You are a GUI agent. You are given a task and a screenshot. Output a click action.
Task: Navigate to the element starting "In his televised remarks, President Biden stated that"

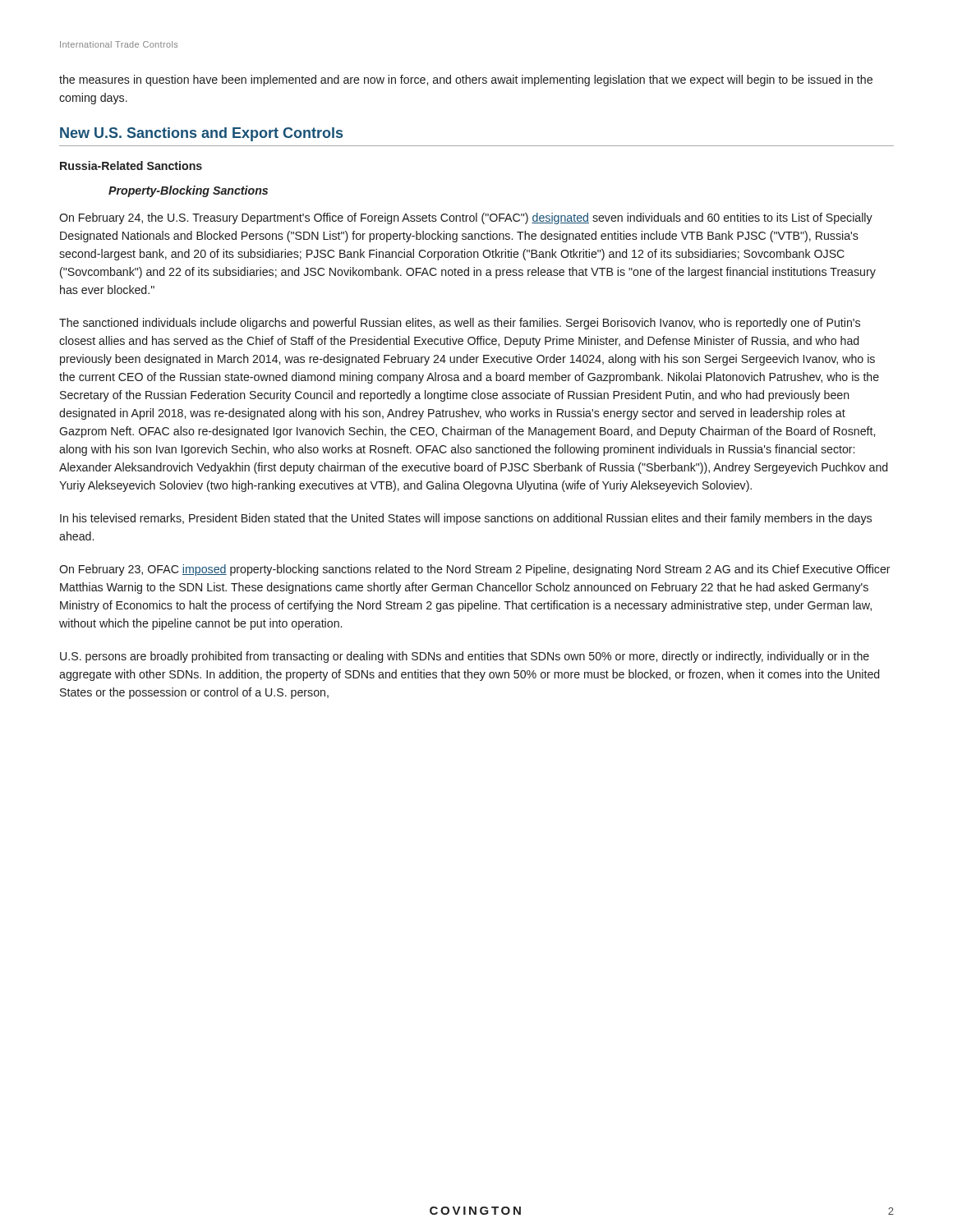click(466, 527)
